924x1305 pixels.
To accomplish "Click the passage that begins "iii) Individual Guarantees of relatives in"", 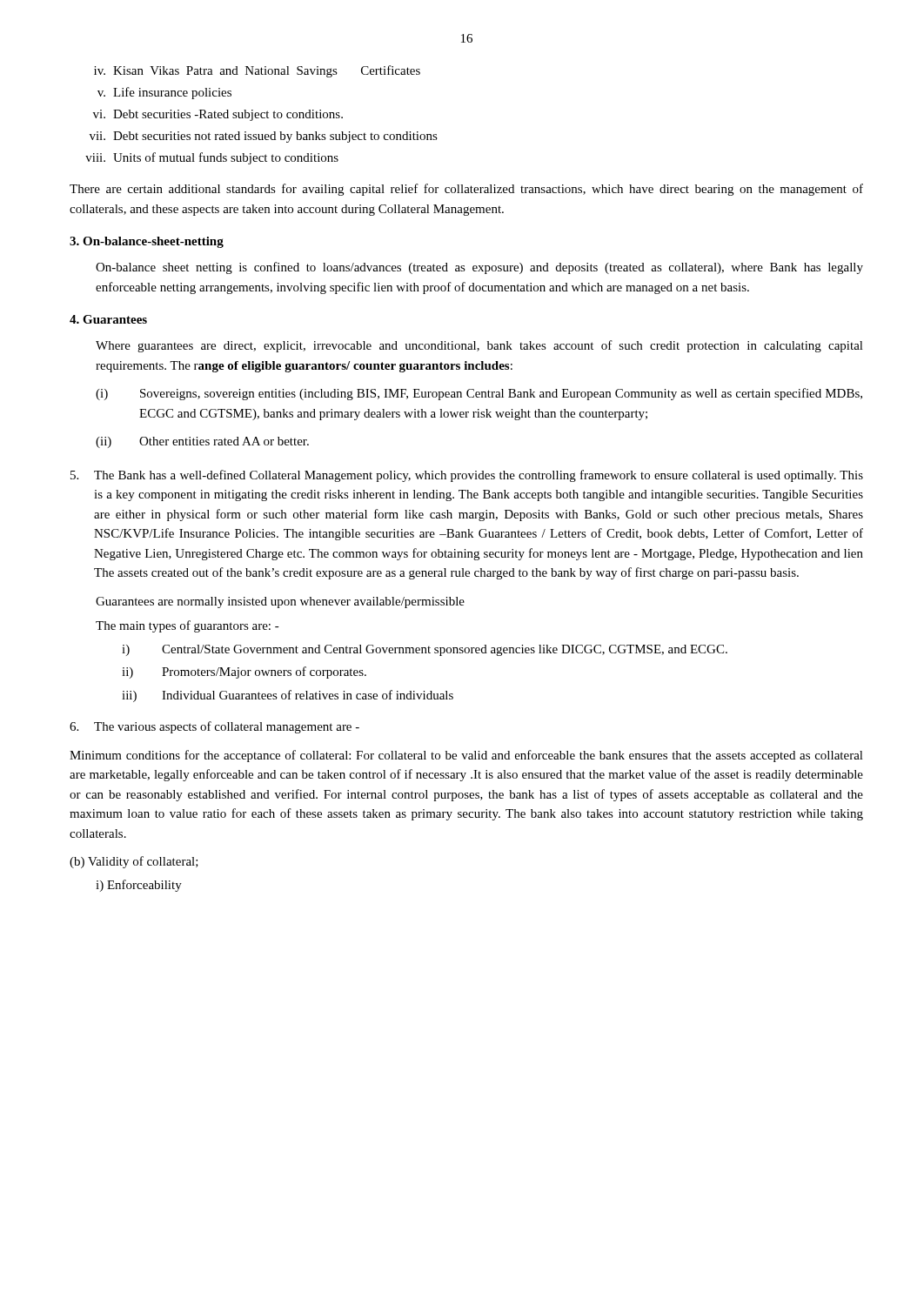I will 288,695.
